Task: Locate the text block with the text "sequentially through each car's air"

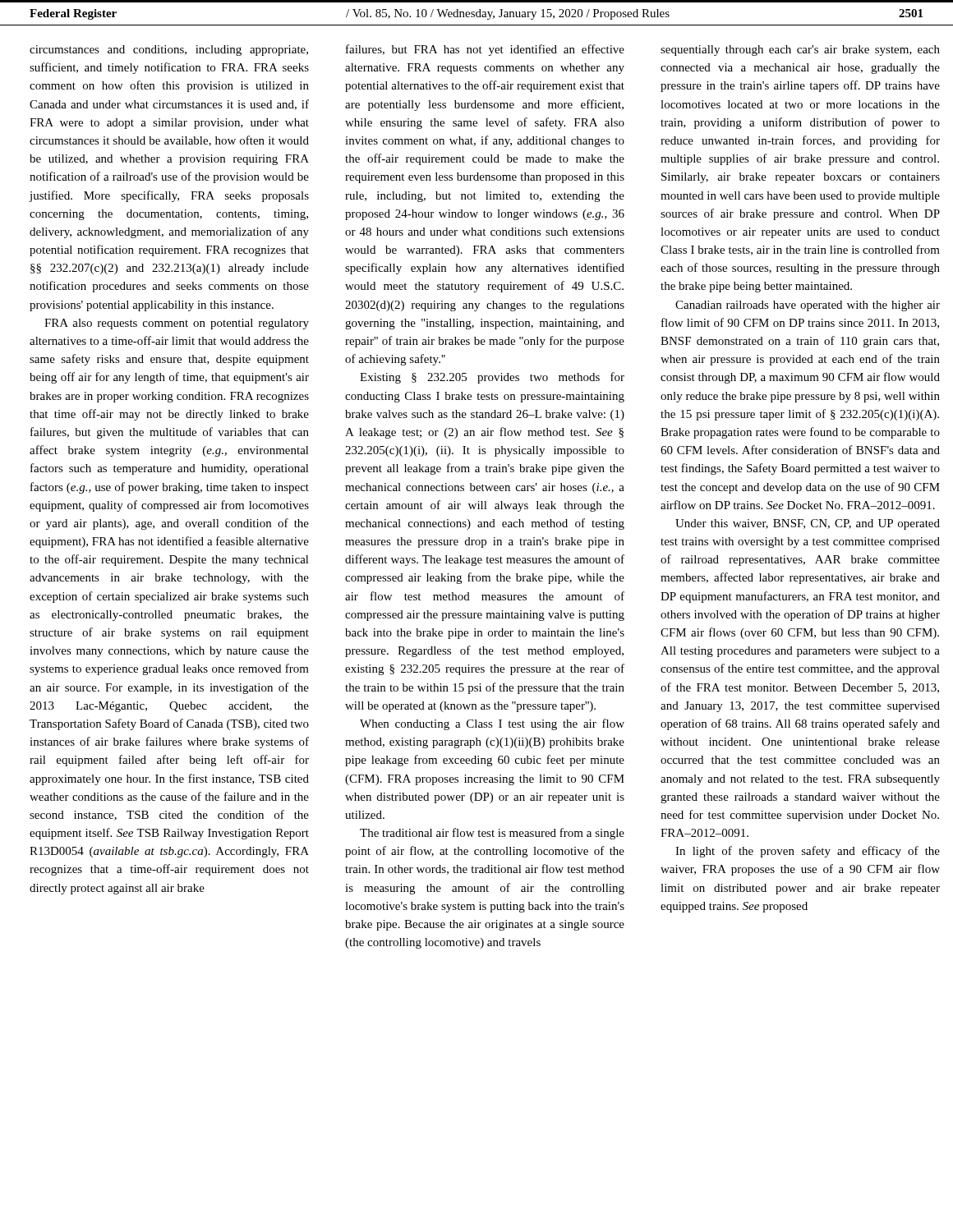Action: point(800,478)
